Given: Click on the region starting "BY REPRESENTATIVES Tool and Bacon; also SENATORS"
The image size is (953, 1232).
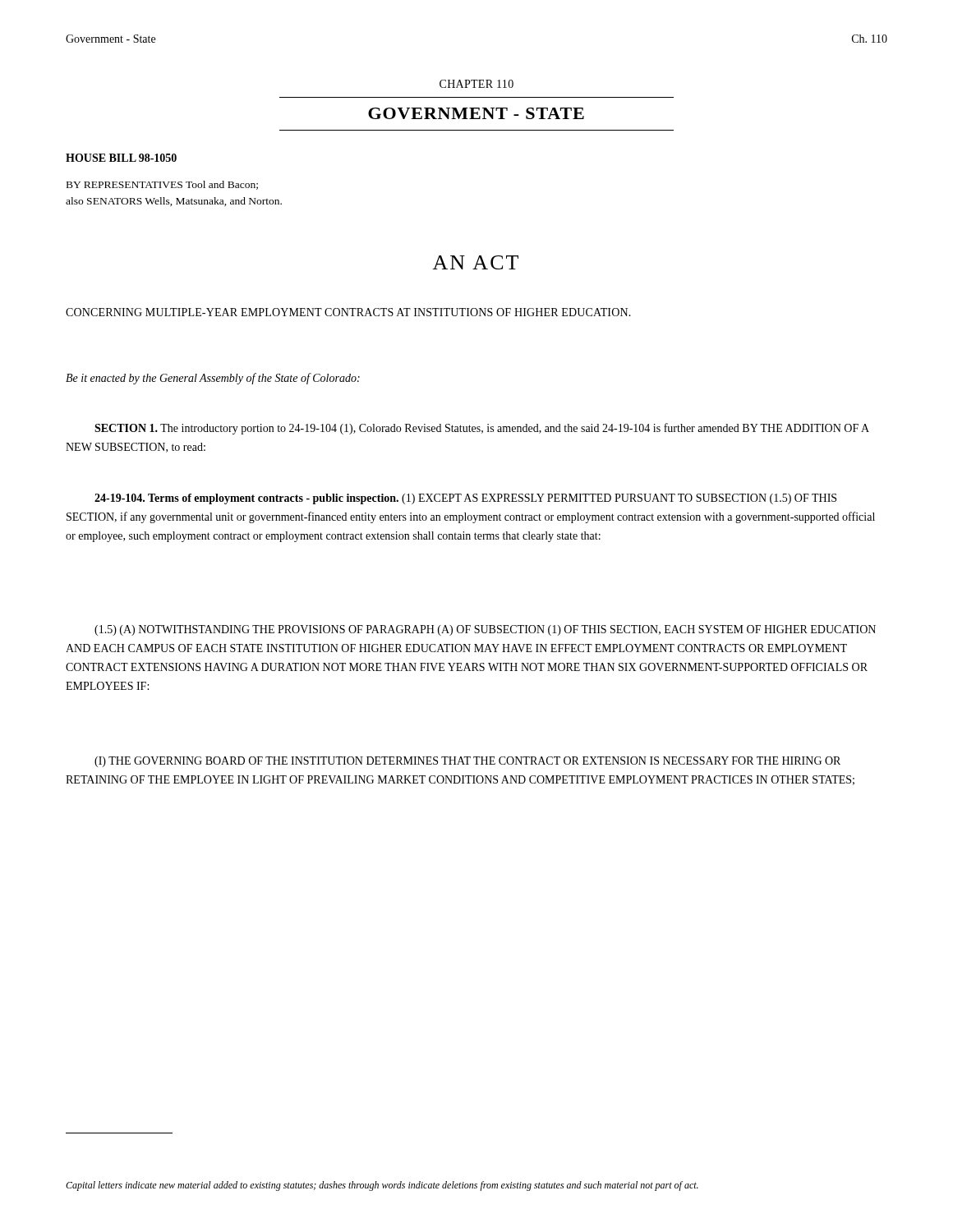Looking at the screenshot, I should pyautogui.click(x=174, y=193).
